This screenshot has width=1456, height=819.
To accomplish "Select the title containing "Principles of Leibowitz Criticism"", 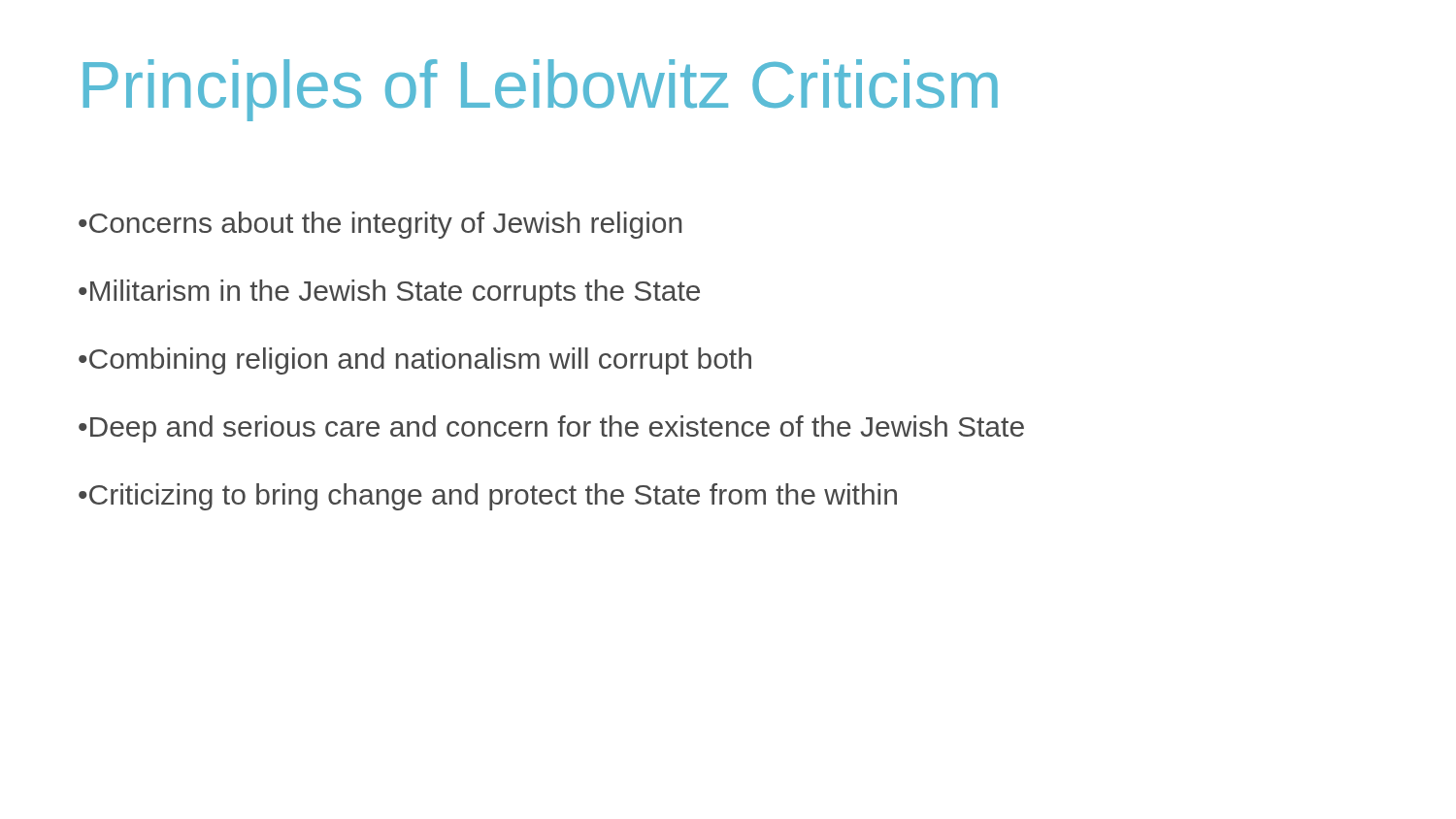I will coord(728,85).
